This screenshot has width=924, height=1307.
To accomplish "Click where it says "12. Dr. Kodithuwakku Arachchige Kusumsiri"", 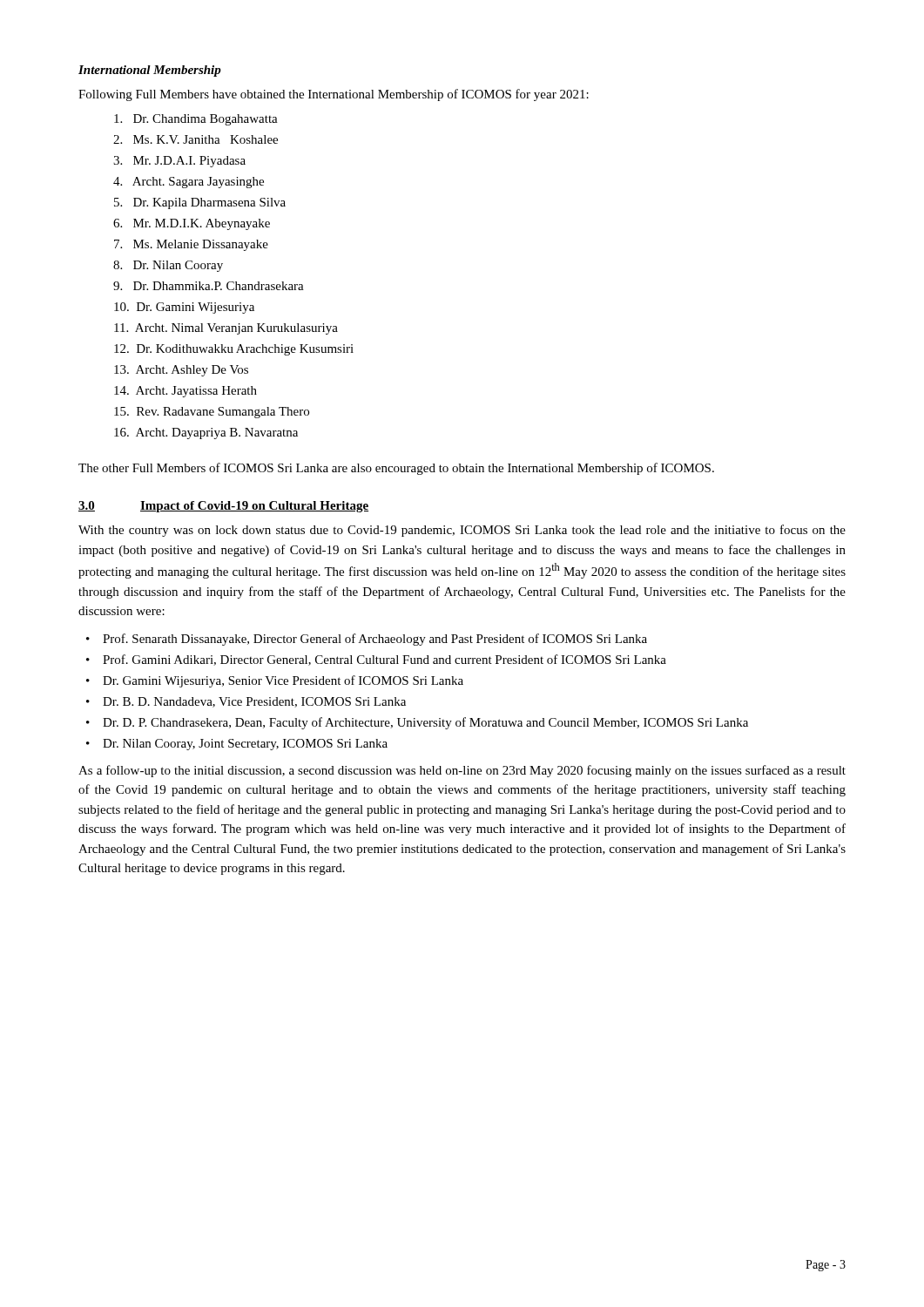I will [233, 348].
